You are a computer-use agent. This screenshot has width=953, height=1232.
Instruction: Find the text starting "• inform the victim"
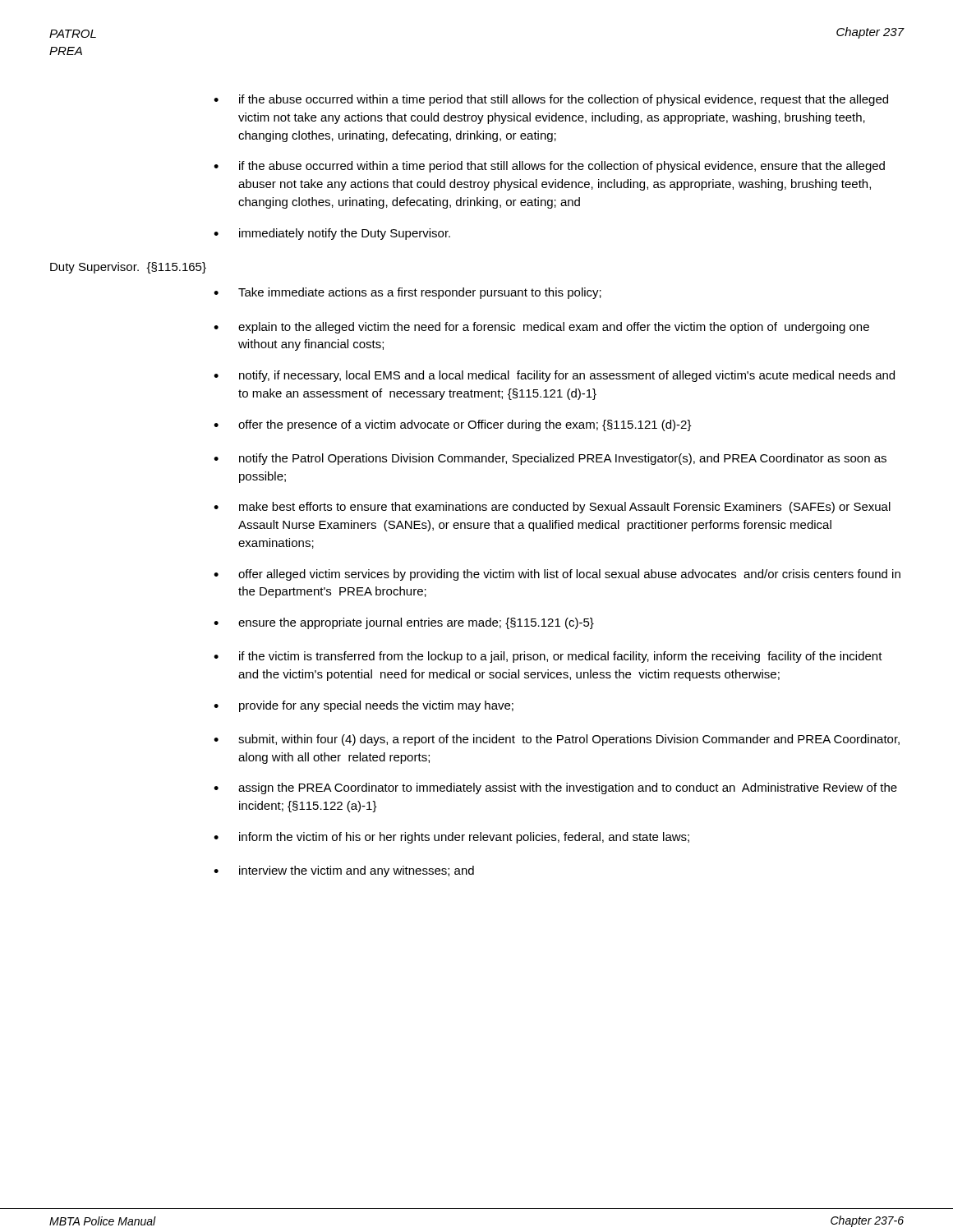tap(452, 838)
